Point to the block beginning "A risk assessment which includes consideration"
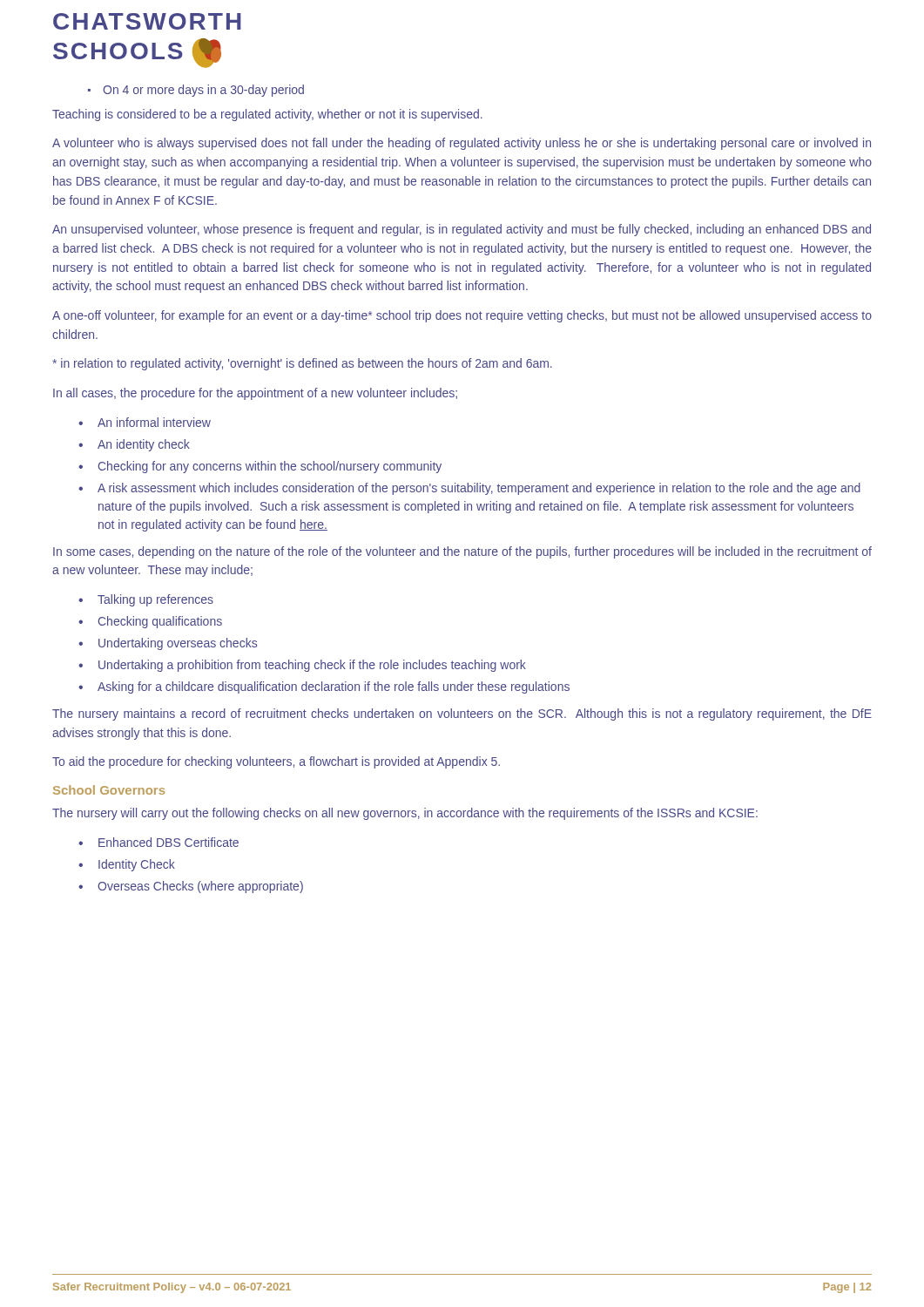Viewport: 924px width, 1307px height. 462,506
